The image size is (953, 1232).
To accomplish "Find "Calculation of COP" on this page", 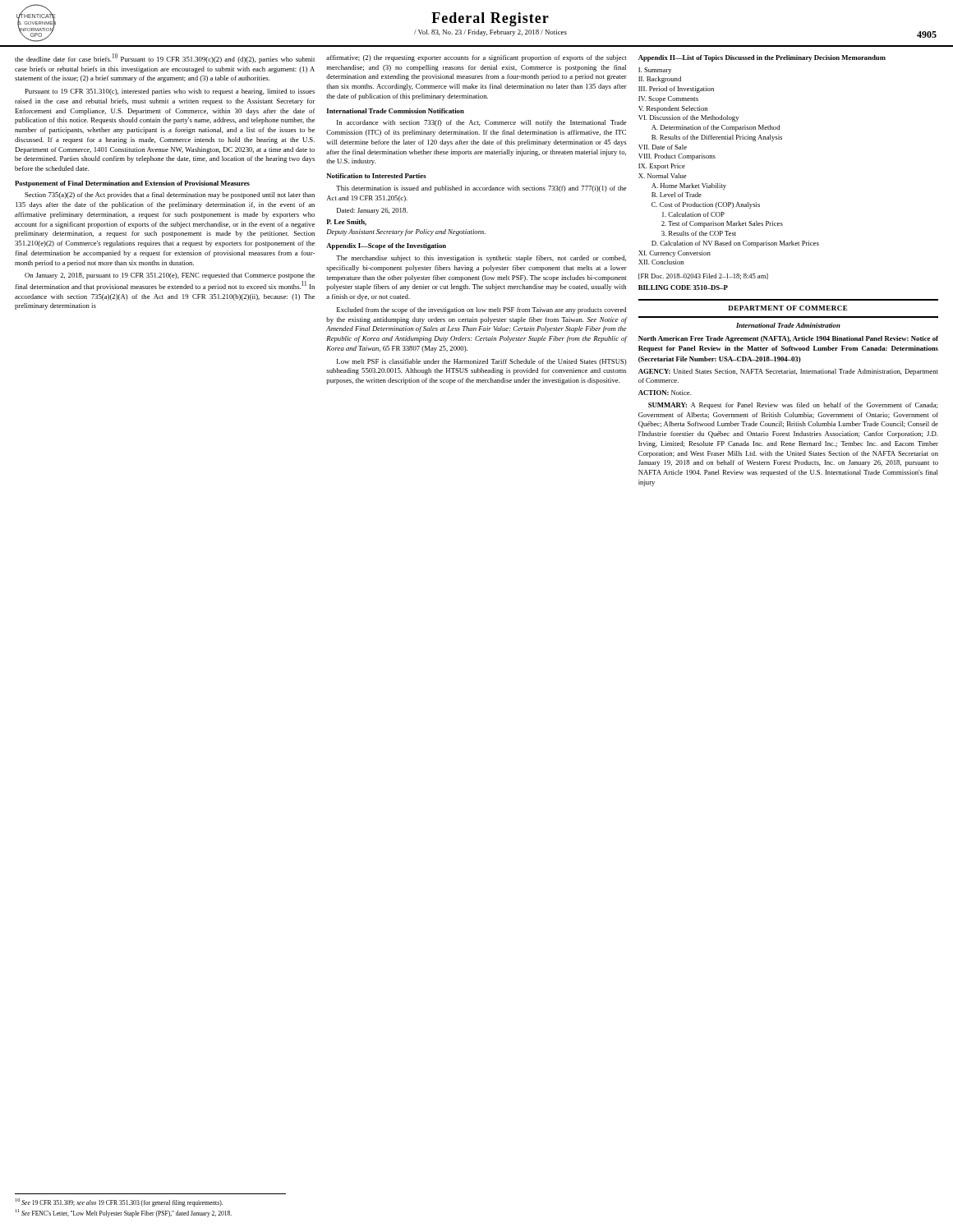I will [693, 214].
